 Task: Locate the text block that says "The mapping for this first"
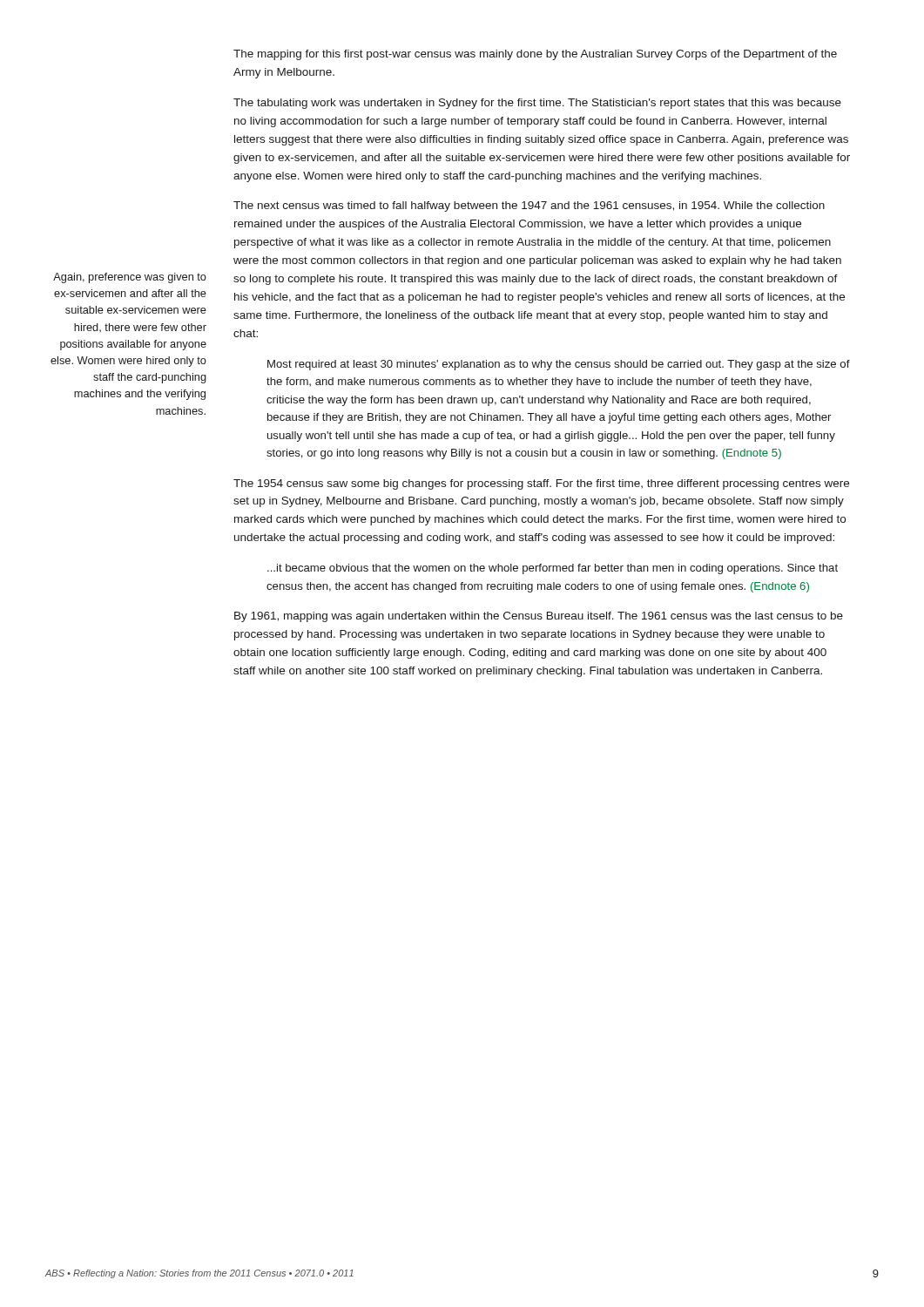(535, 63)
